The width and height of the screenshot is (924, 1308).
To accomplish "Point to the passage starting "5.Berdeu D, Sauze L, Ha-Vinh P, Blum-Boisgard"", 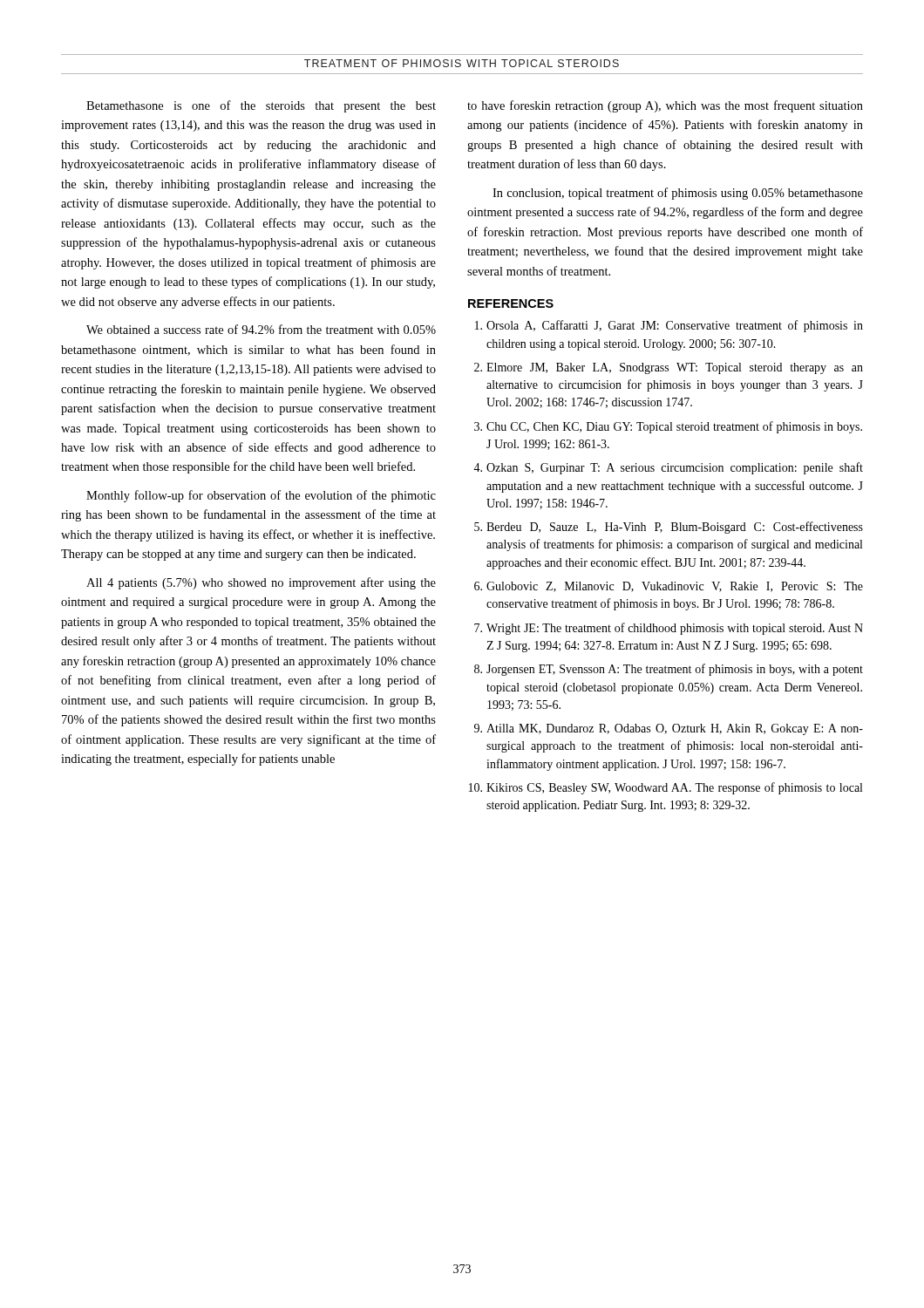I will 665,546.
